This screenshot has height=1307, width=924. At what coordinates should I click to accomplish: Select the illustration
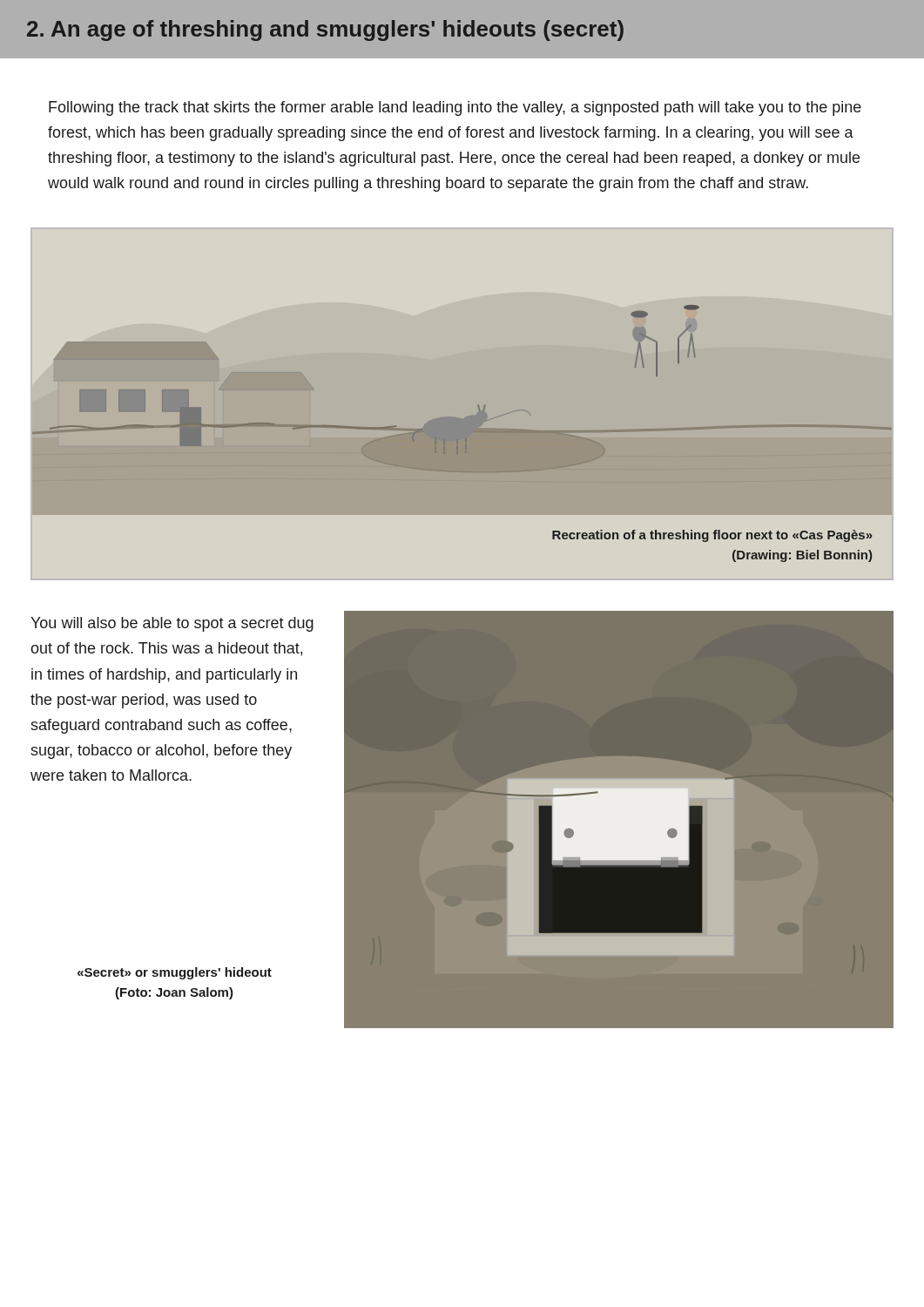(462, 404)
